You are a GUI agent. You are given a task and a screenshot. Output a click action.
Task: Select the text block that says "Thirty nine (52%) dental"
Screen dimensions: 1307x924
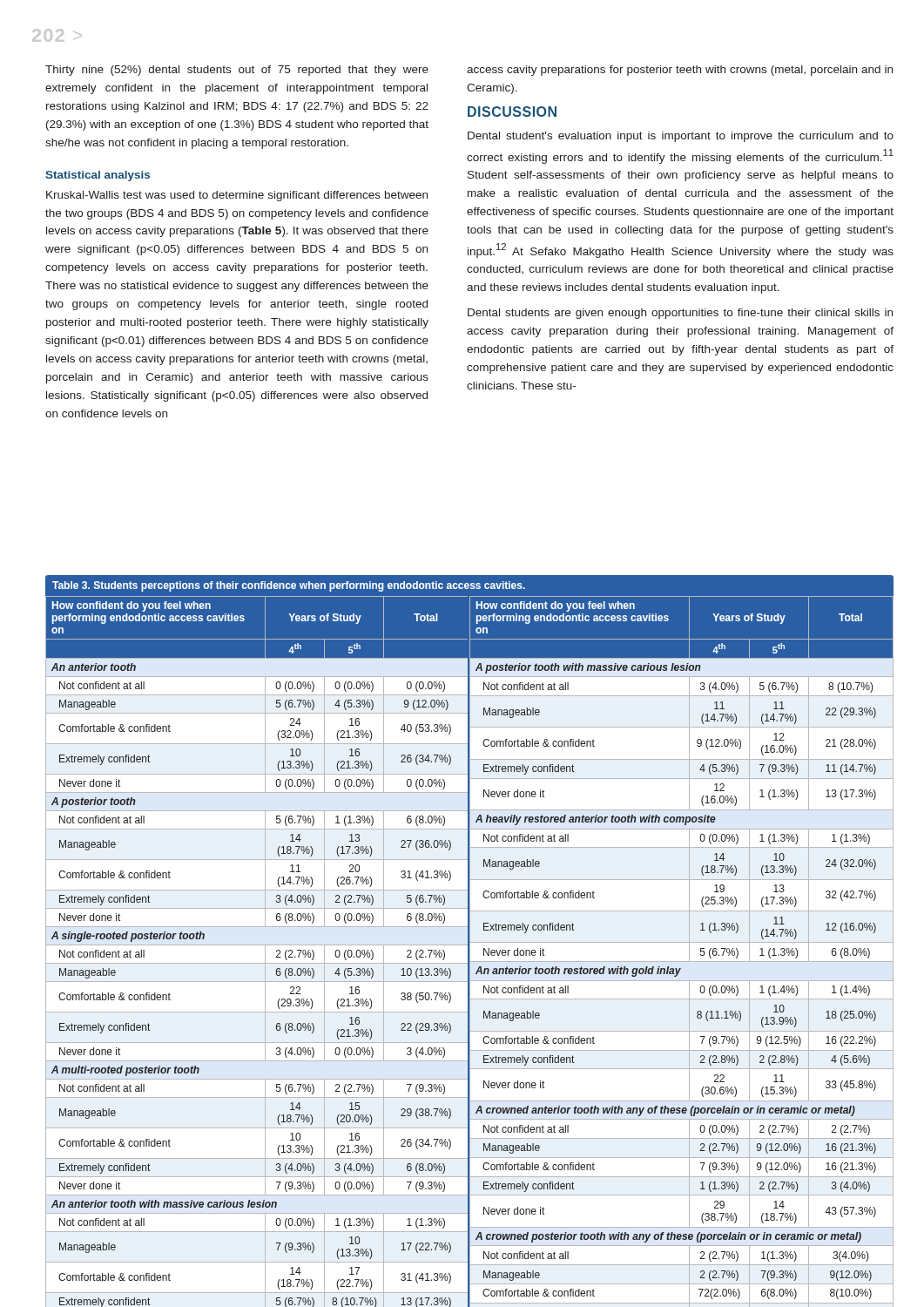237,107
